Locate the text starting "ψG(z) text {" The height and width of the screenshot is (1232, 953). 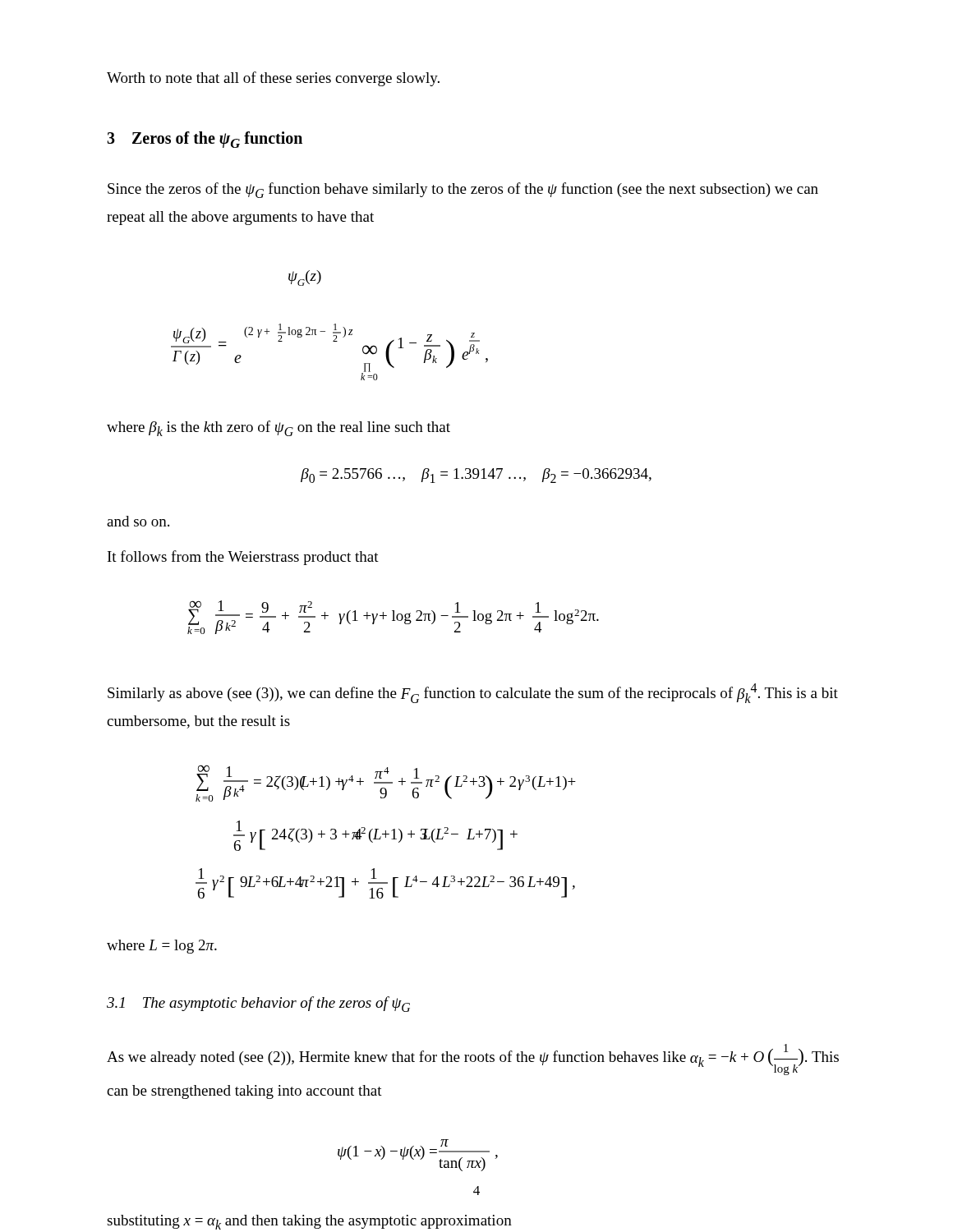tap(476, 316)
